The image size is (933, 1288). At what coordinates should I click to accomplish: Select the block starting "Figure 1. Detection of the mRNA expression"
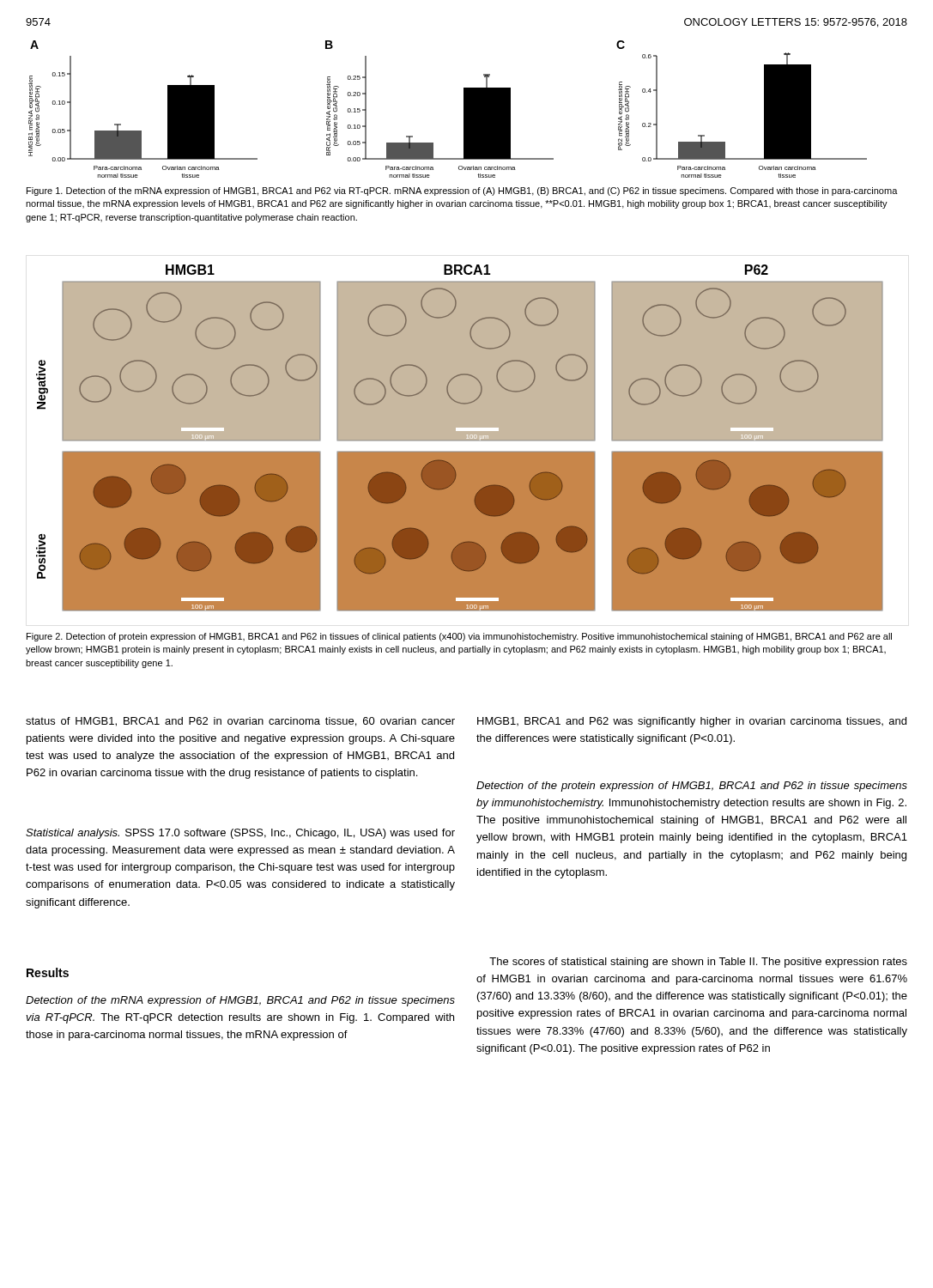(x=461, y=204)
